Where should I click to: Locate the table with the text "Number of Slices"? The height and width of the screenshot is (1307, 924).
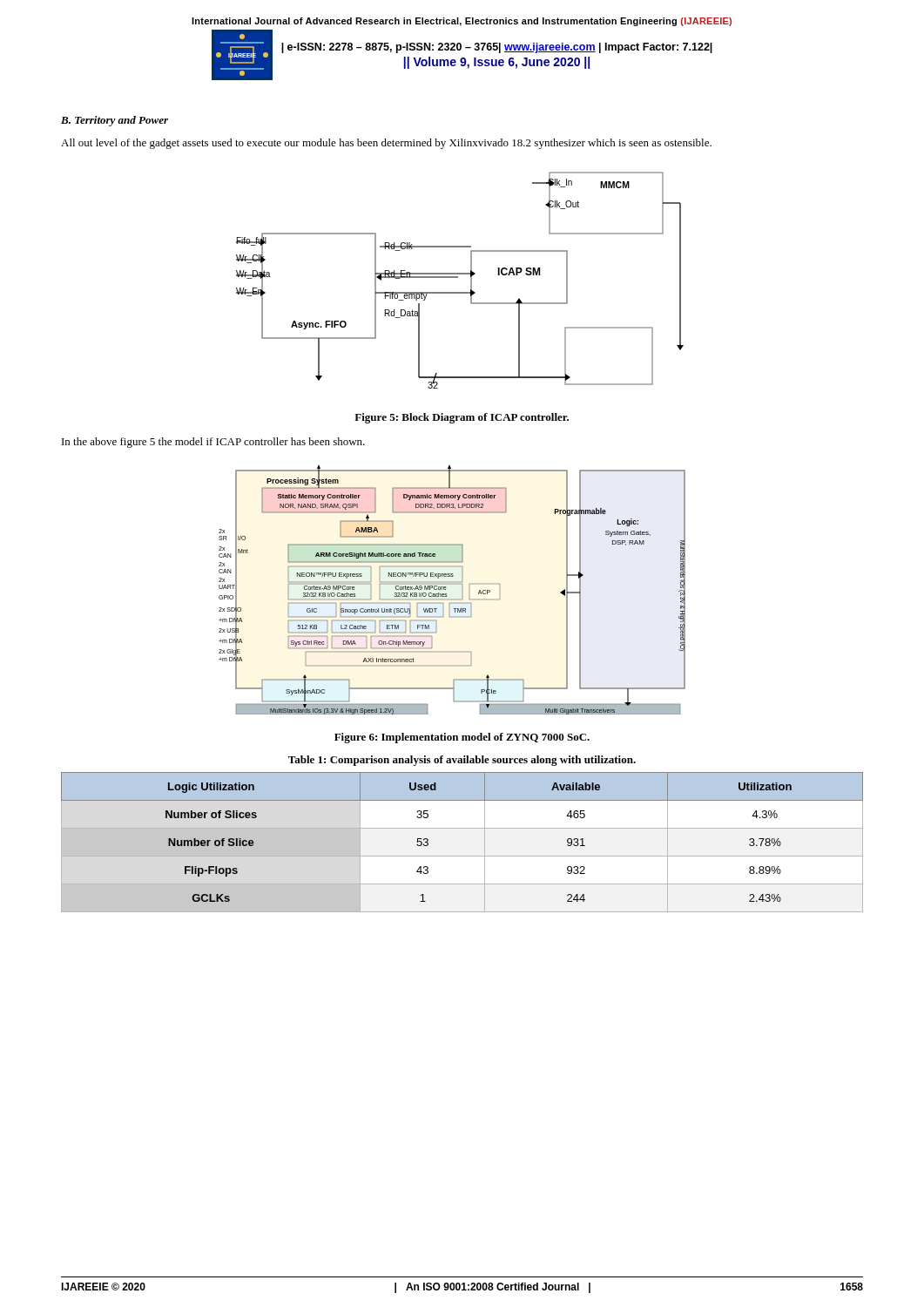click(462, 842)
